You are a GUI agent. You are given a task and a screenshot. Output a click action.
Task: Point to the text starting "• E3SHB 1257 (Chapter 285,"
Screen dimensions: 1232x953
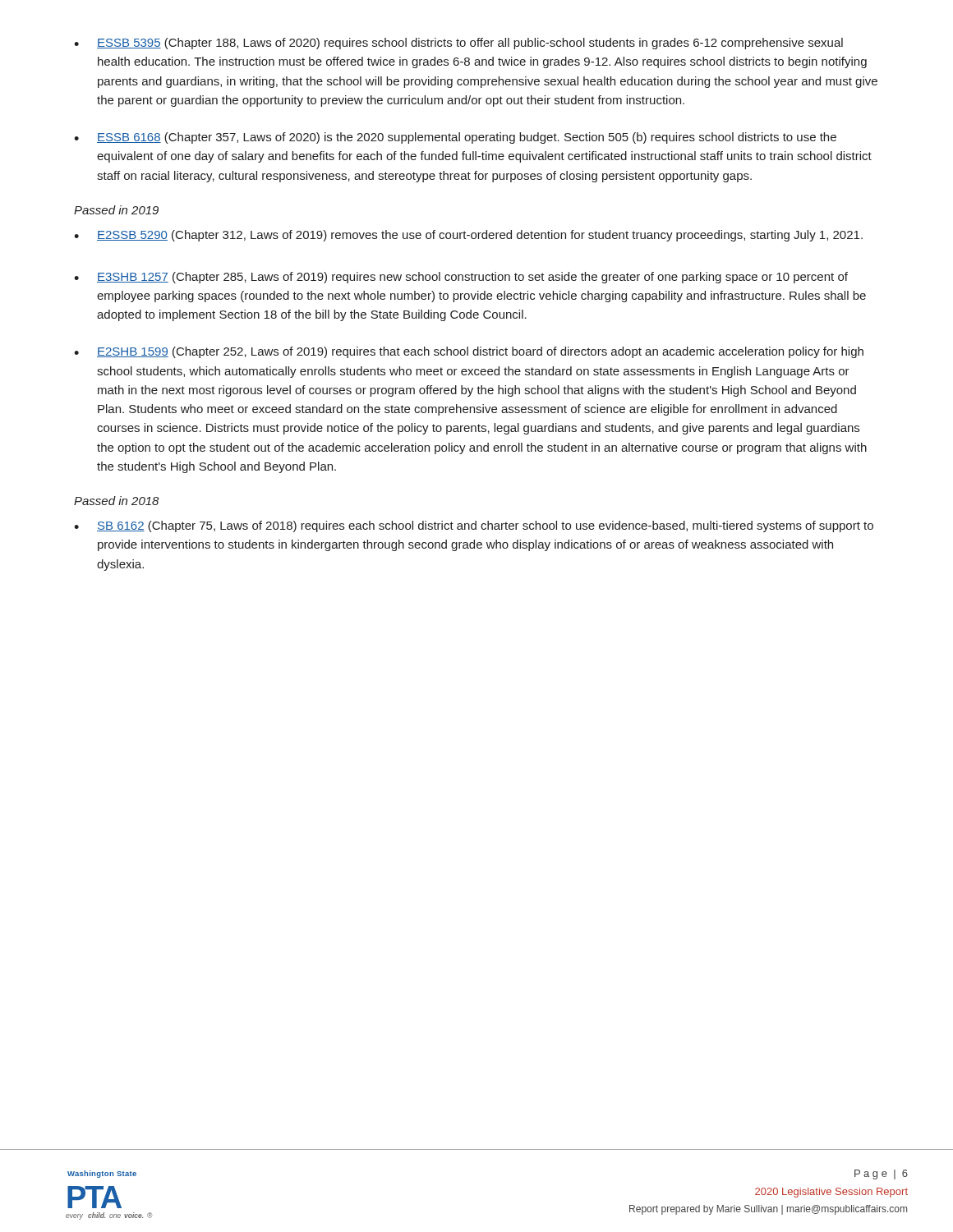click(x=476, y=295)
